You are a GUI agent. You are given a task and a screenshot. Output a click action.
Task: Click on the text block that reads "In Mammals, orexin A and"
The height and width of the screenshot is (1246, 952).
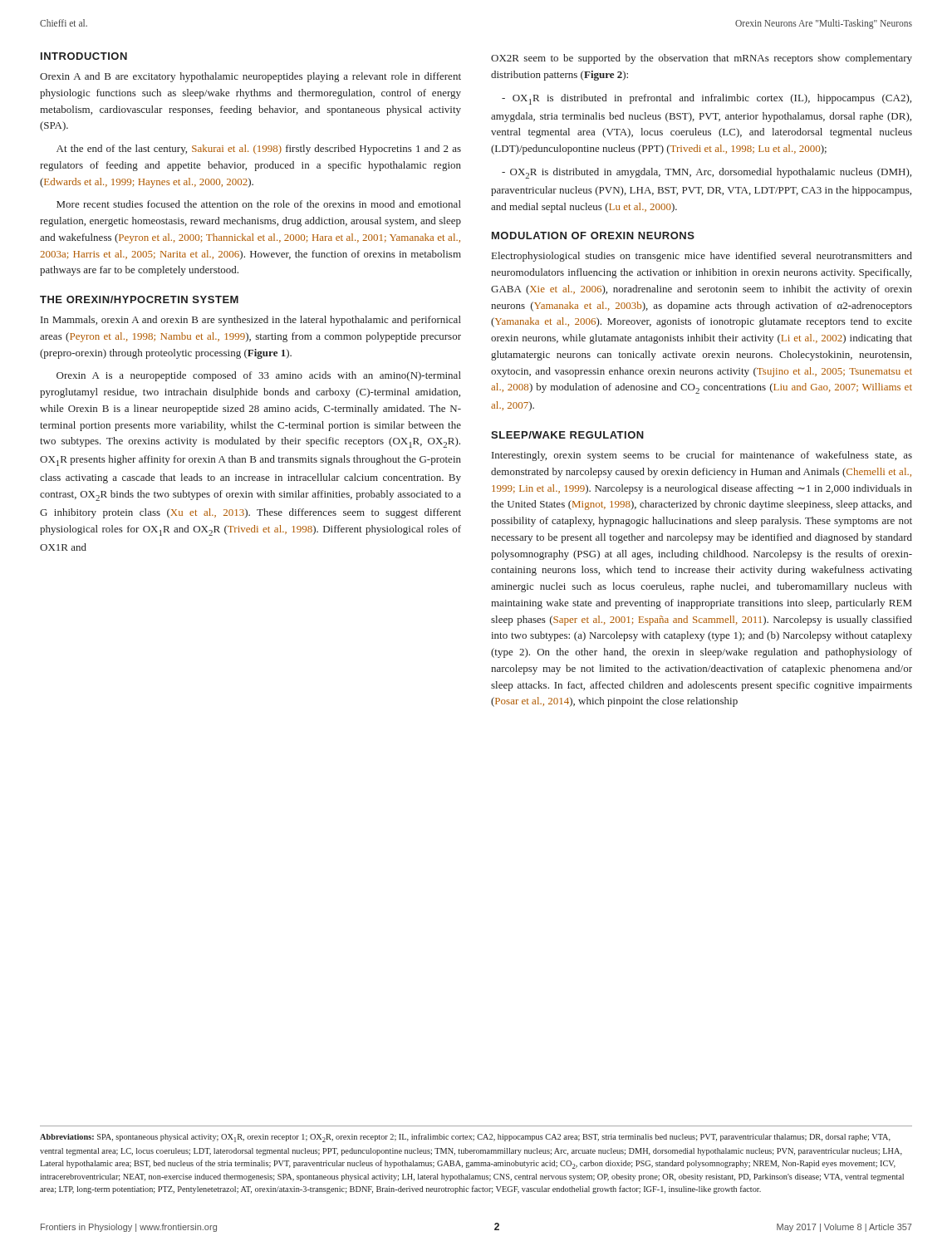point(250,433)
